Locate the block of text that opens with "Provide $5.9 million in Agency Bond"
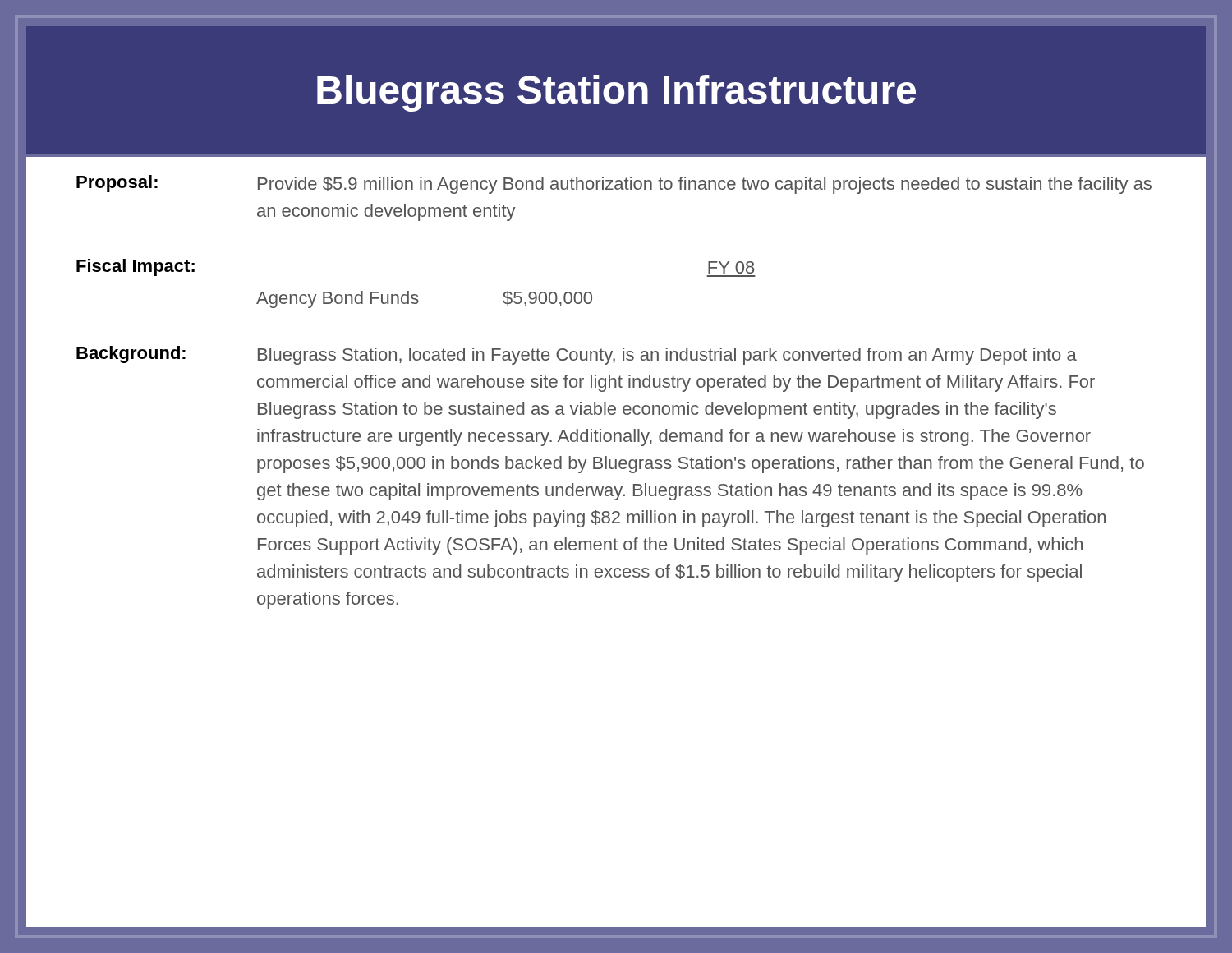 pos(704,197)
